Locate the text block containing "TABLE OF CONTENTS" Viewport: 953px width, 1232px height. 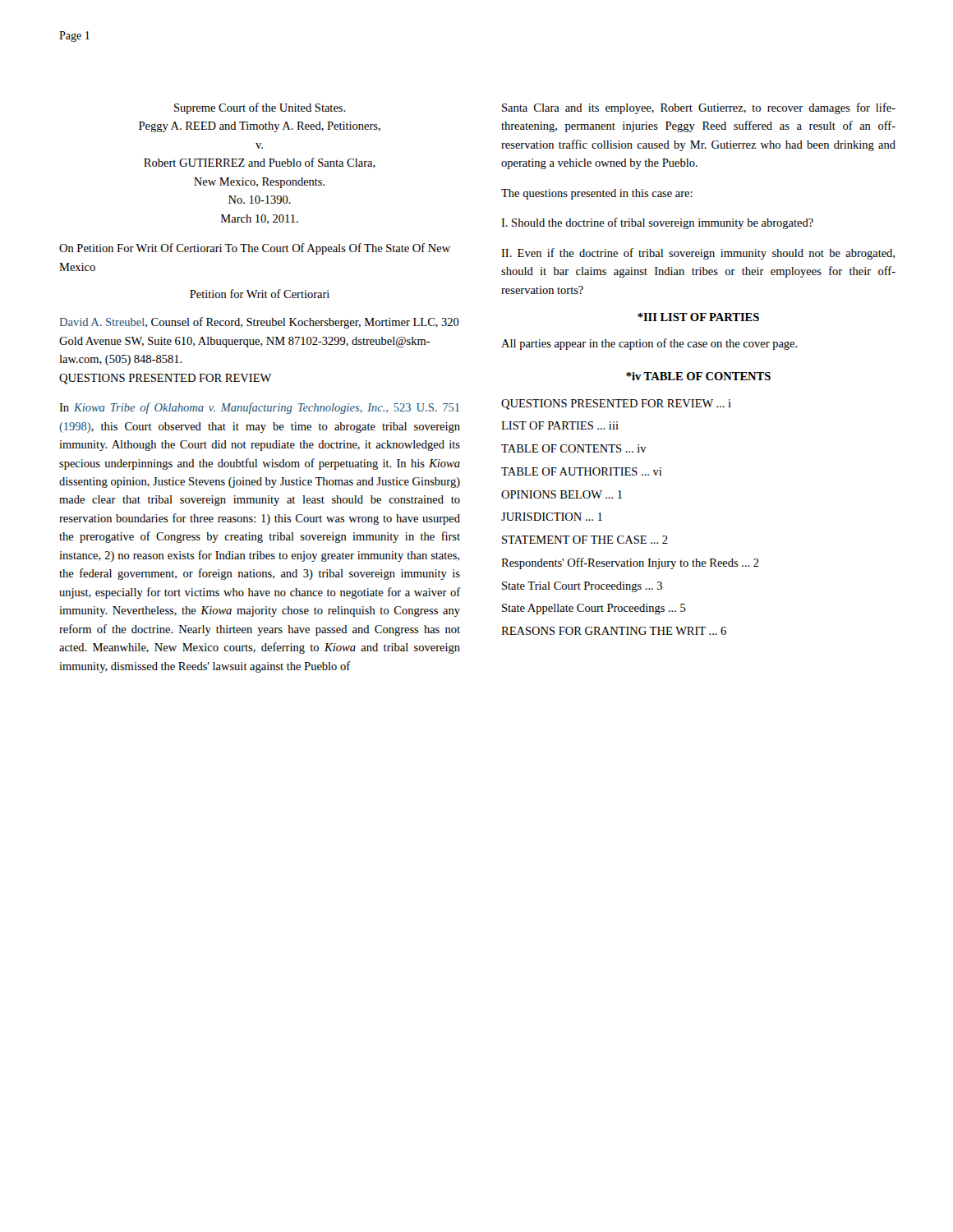(x=574, y=449)
